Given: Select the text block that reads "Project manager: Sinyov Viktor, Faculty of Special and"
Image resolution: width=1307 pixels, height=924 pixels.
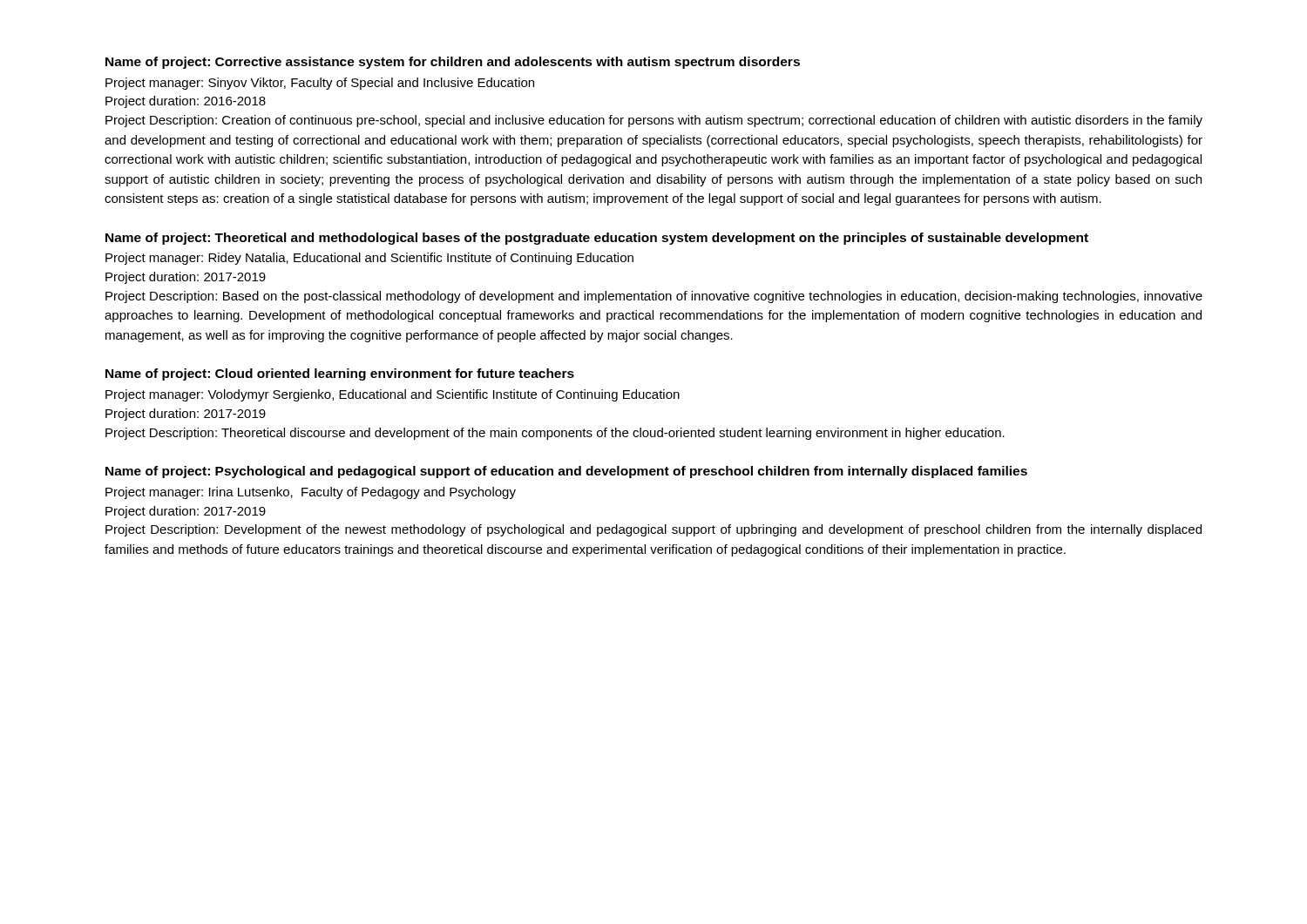Looking at the screenshot, I should coord(320,82).
